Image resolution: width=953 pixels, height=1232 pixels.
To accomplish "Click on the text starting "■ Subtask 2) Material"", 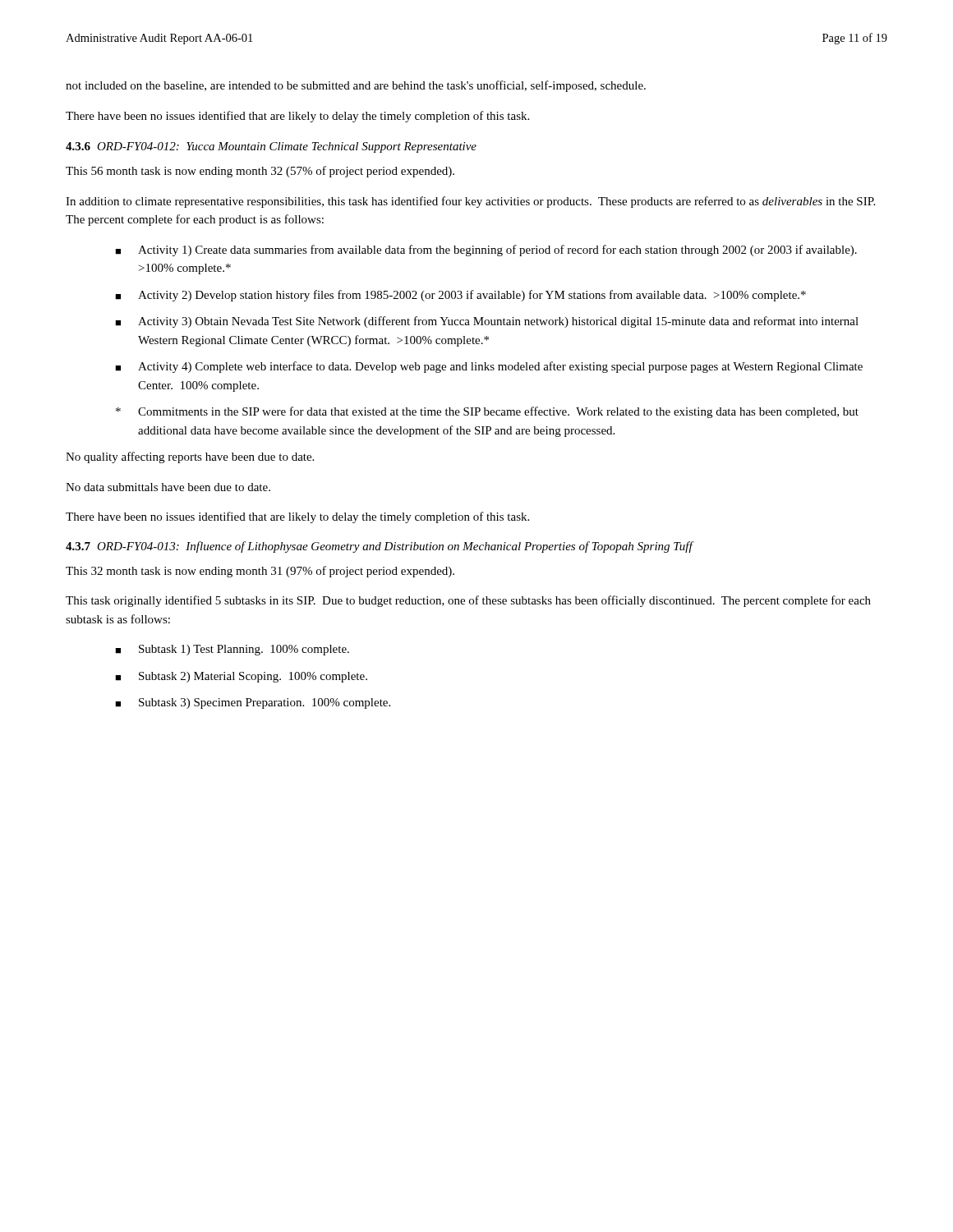I will (241, 677).
